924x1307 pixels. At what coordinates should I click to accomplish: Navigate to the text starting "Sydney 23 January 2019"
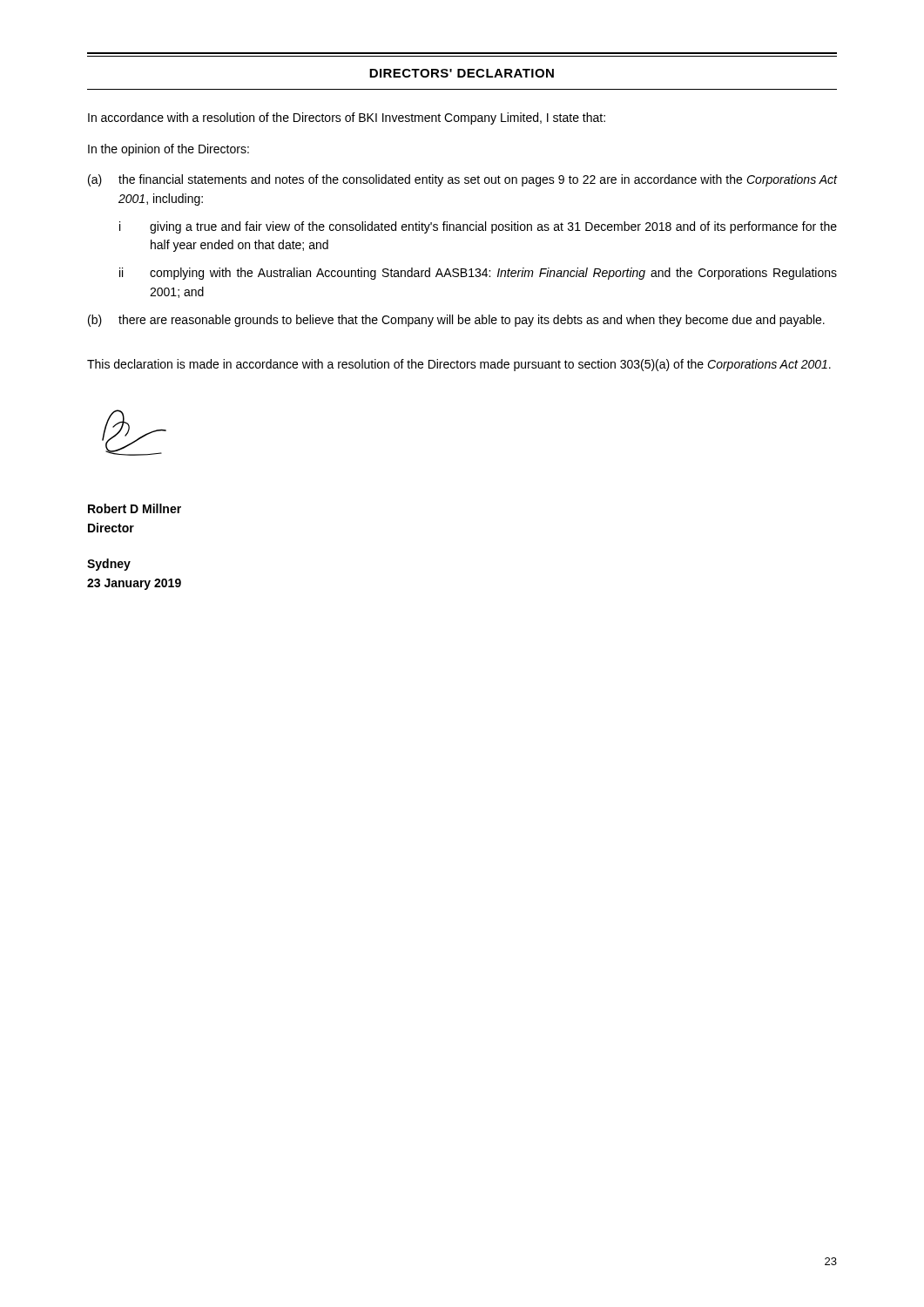tap(134, 573)
